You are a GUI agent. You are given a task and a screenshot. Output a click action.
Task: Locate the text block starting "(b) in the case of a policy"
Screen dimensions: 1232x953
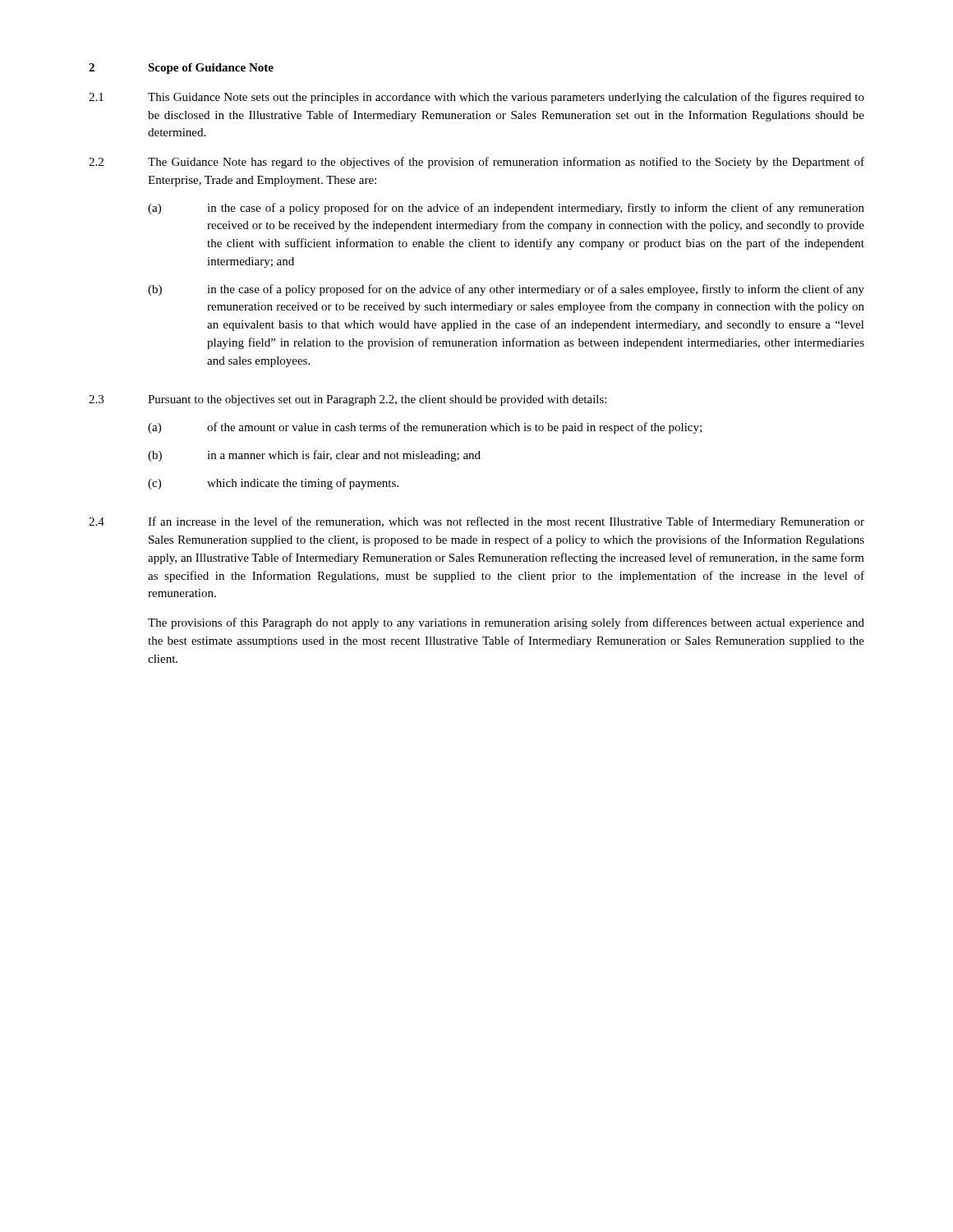pyautogui.click(x=506, y=325)
